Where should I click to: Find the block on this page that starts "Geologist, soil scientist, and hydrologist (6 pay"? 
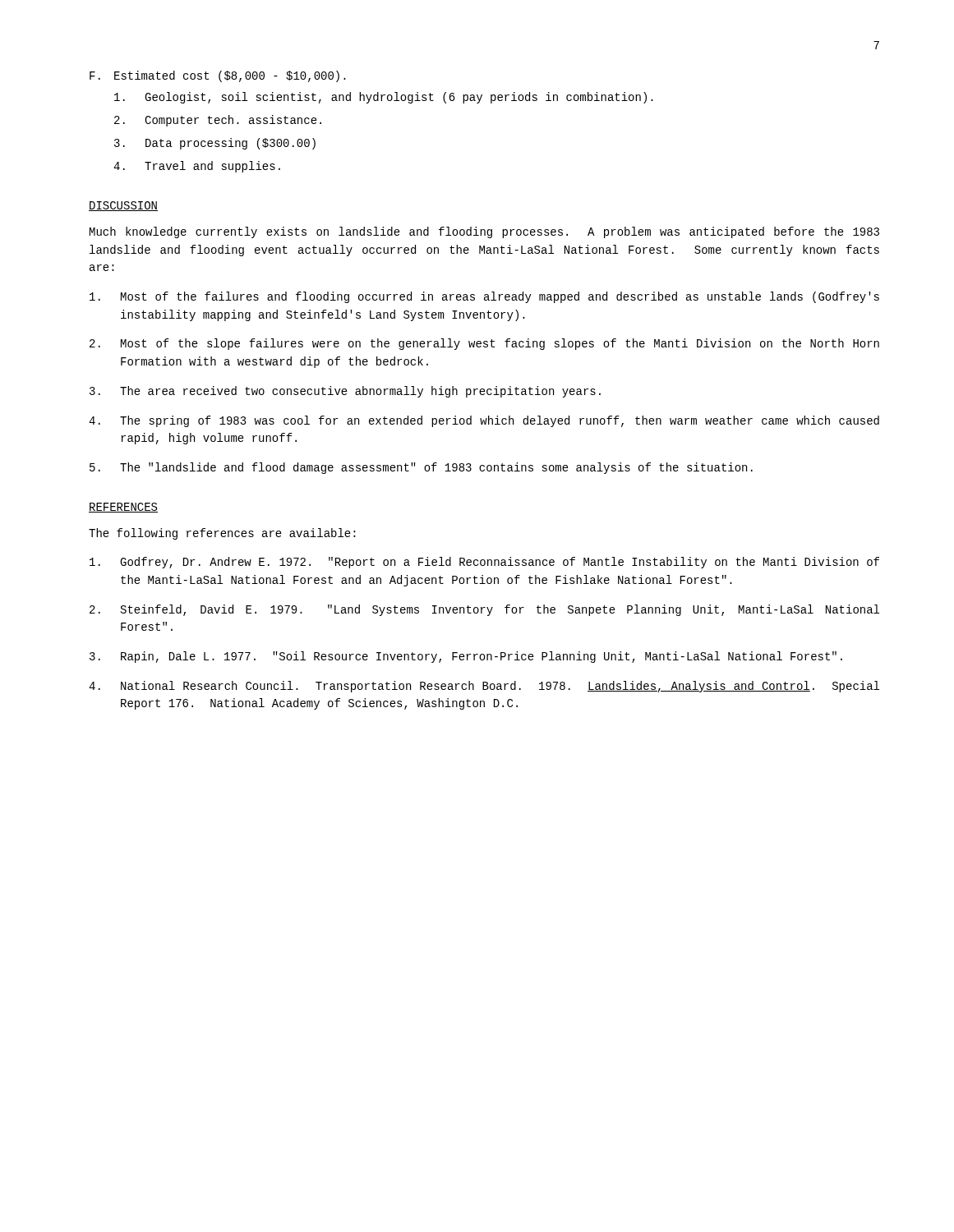pyautogui.click(x=384, y=98)
